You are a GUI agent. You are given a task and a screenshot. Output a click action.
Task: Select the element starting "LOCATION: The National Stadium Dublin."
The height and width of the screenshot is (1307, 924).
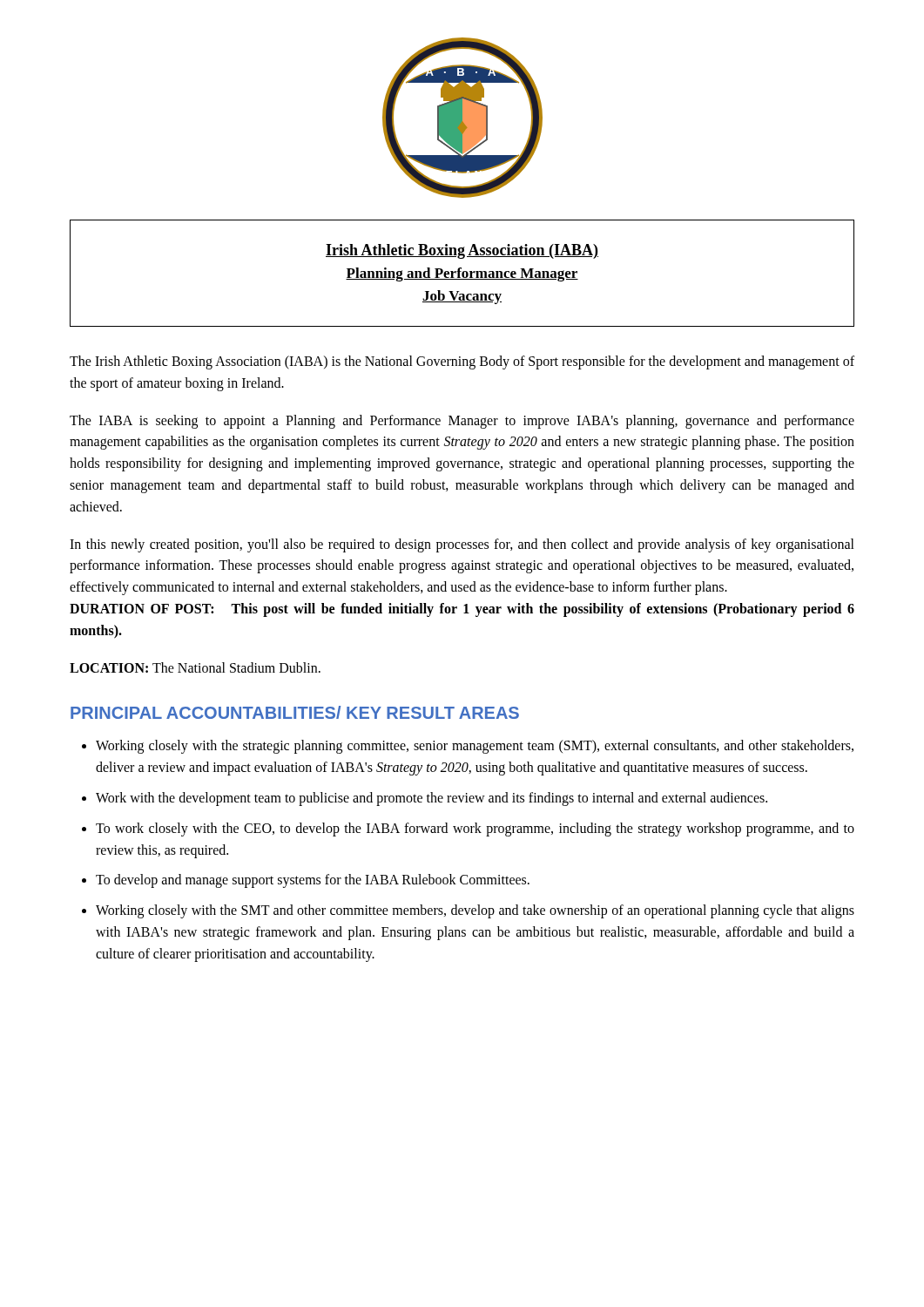[195, 667]
